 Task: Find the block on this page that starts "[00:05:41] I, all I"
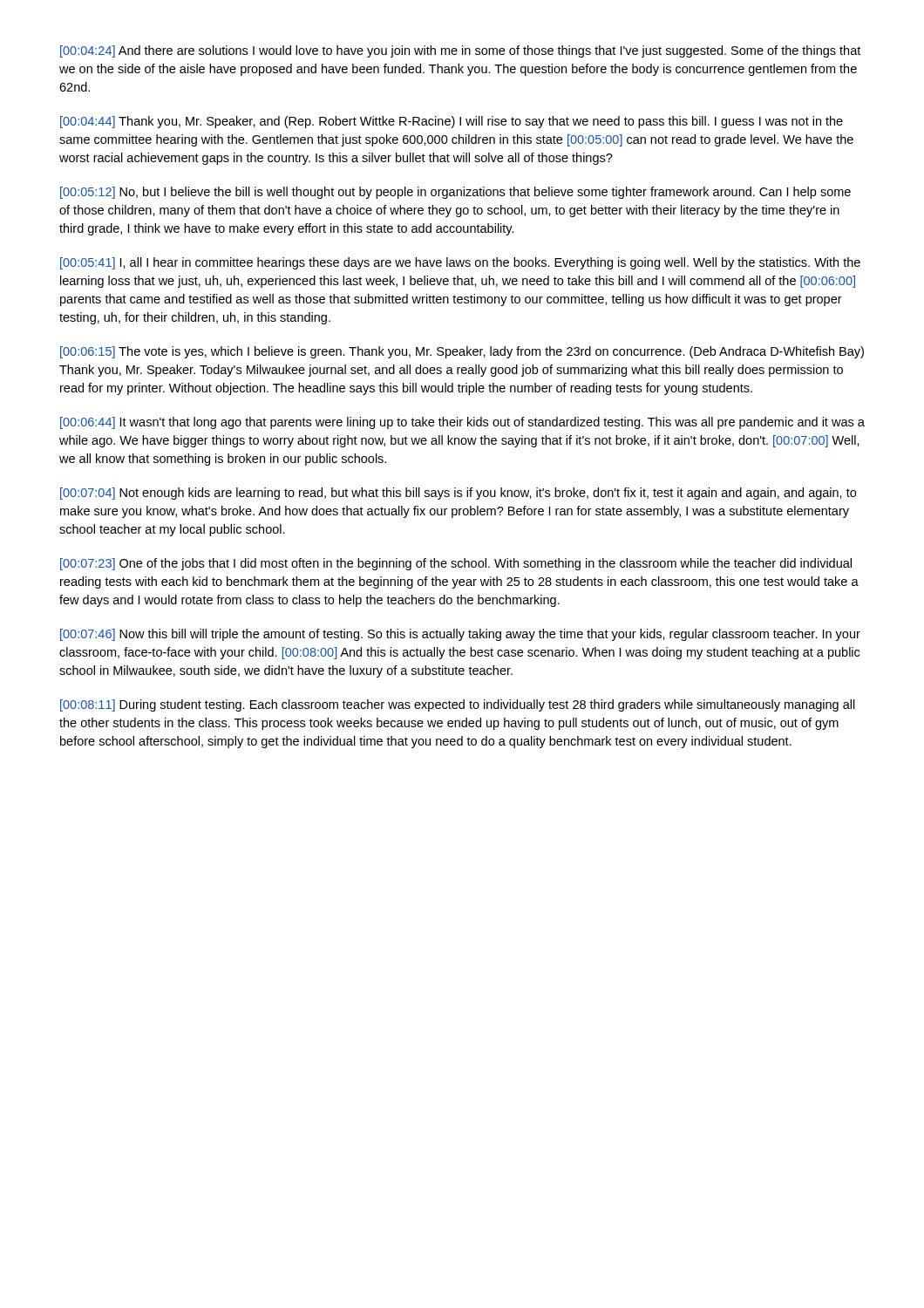[x=460, y=290]
